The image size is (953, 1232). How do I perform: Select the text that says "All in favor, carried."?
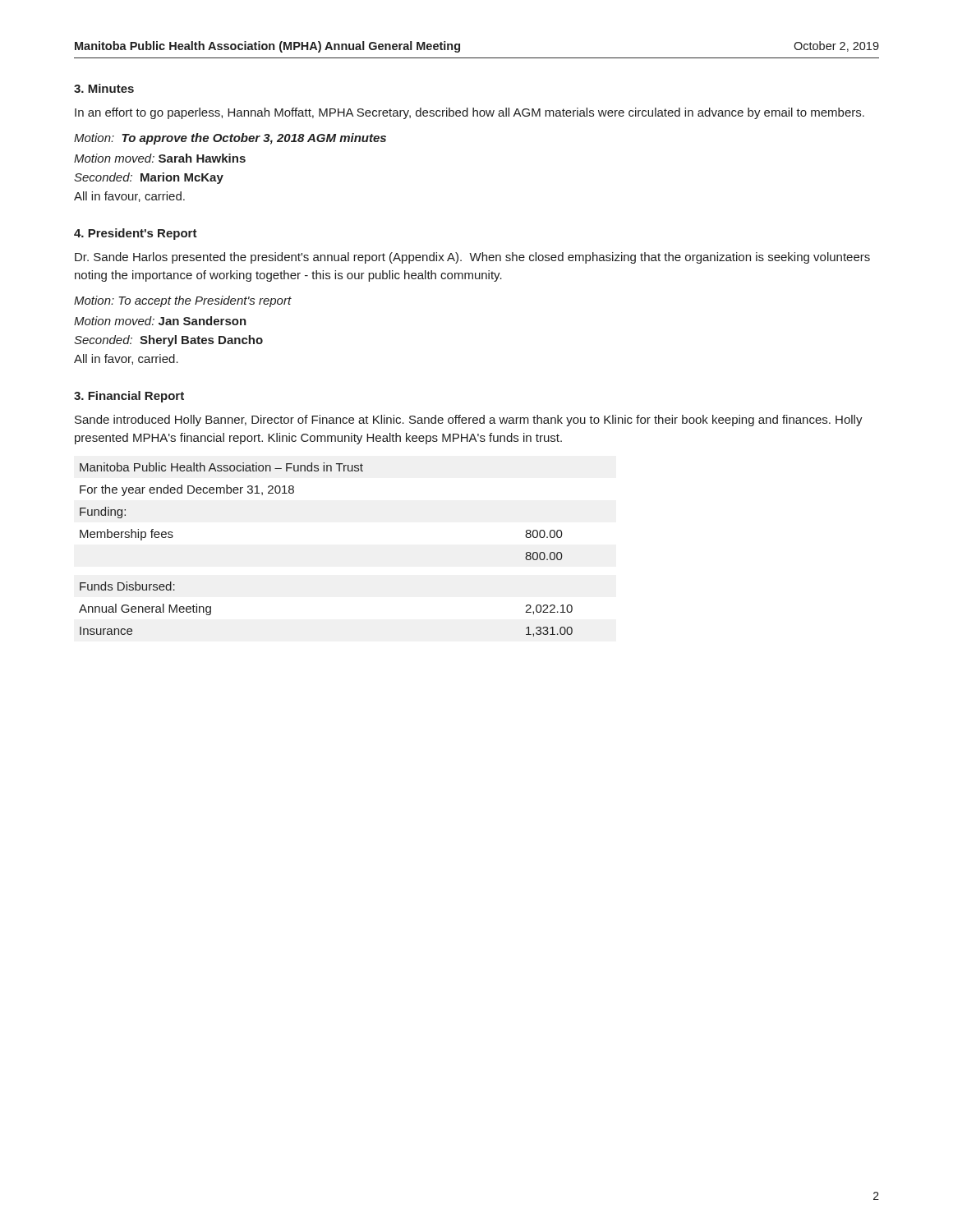pos(126,358)
